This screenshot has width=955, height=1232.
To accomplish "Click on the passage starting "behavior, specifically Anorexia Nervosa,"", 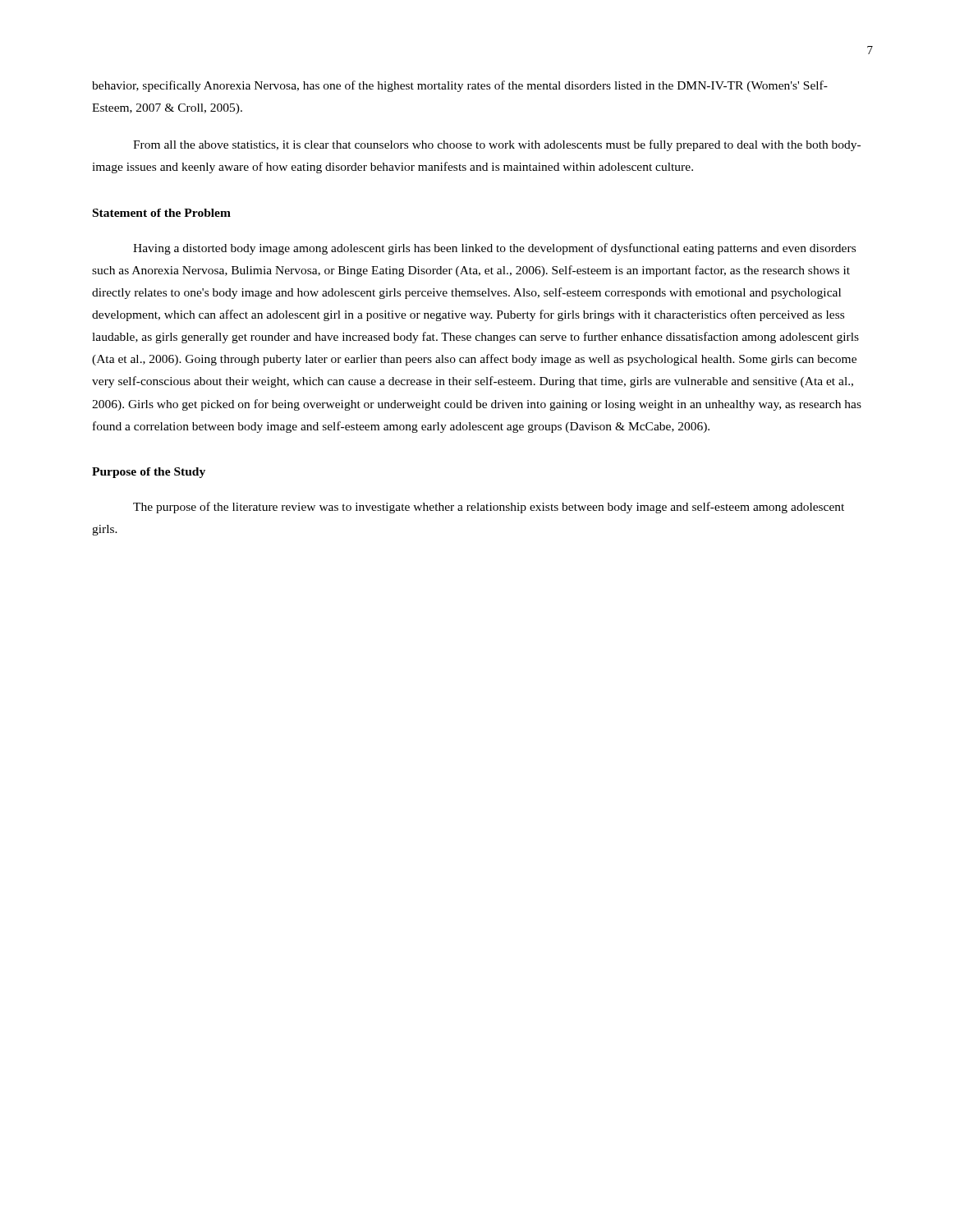I will [478, 96].
